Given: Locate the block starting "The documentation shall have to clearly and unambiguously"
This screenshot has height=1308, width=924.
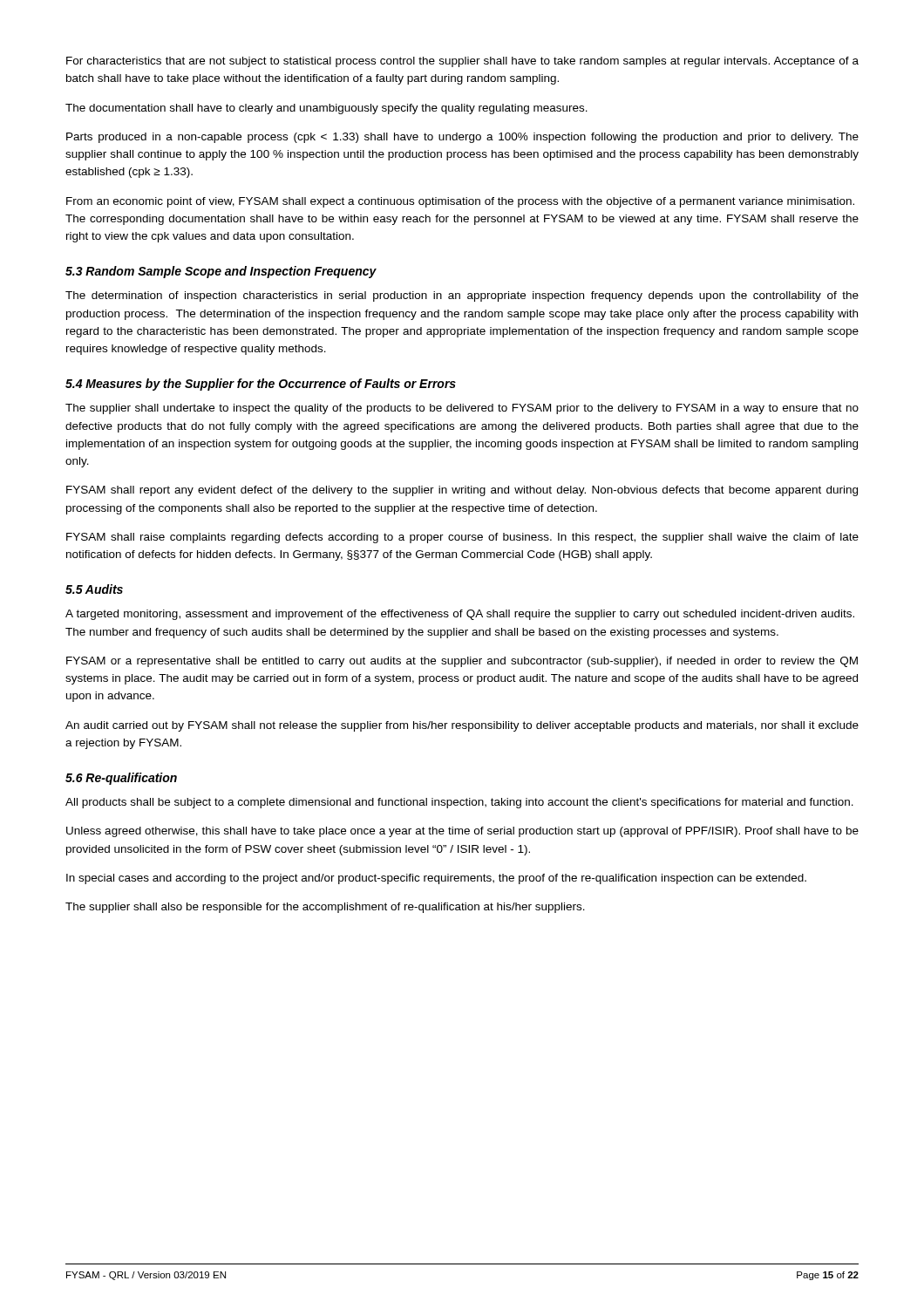Looking at the screenshot, I should (327, 107).
